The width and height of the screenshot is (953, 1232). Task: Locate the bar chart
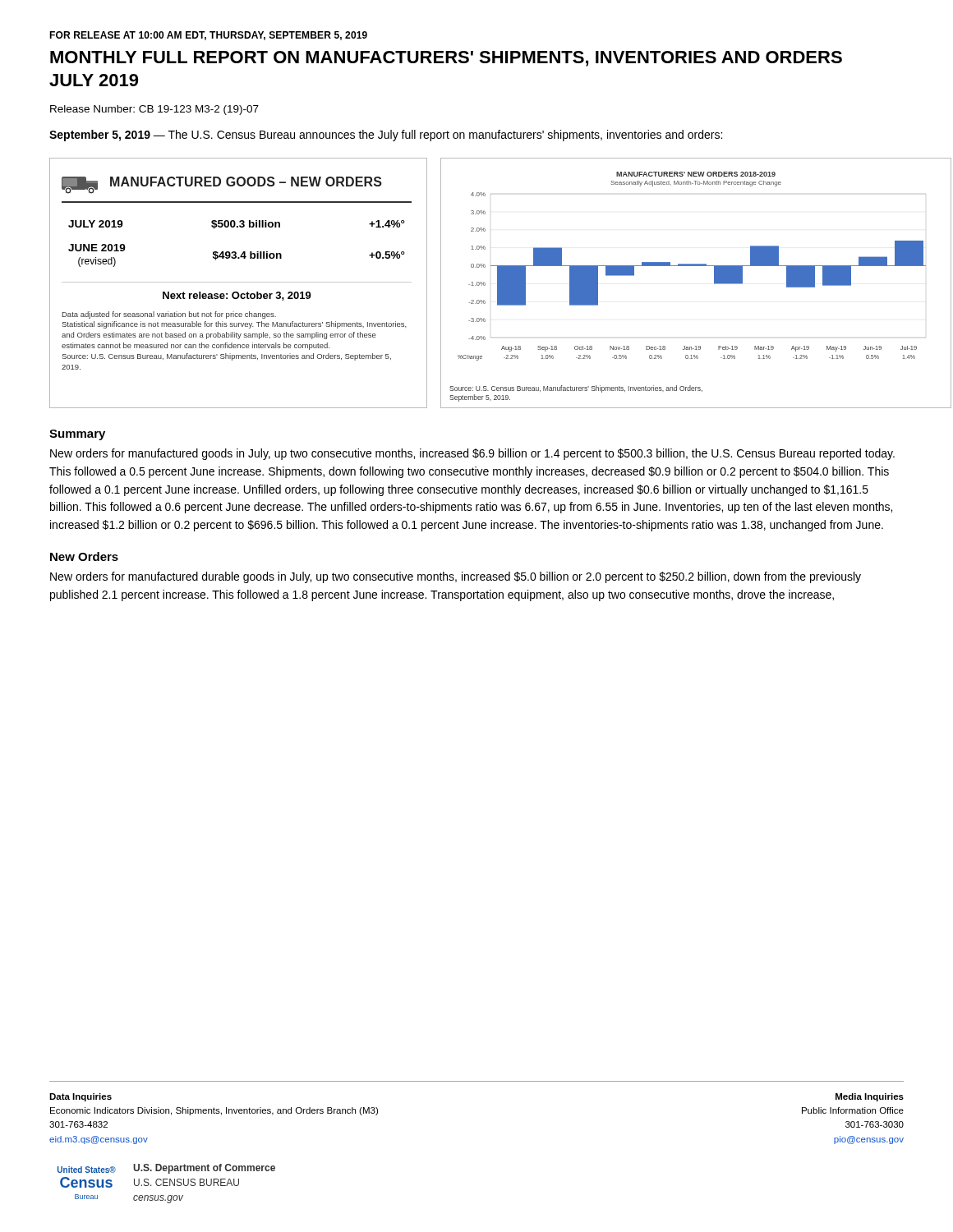[x=696, y=283]
